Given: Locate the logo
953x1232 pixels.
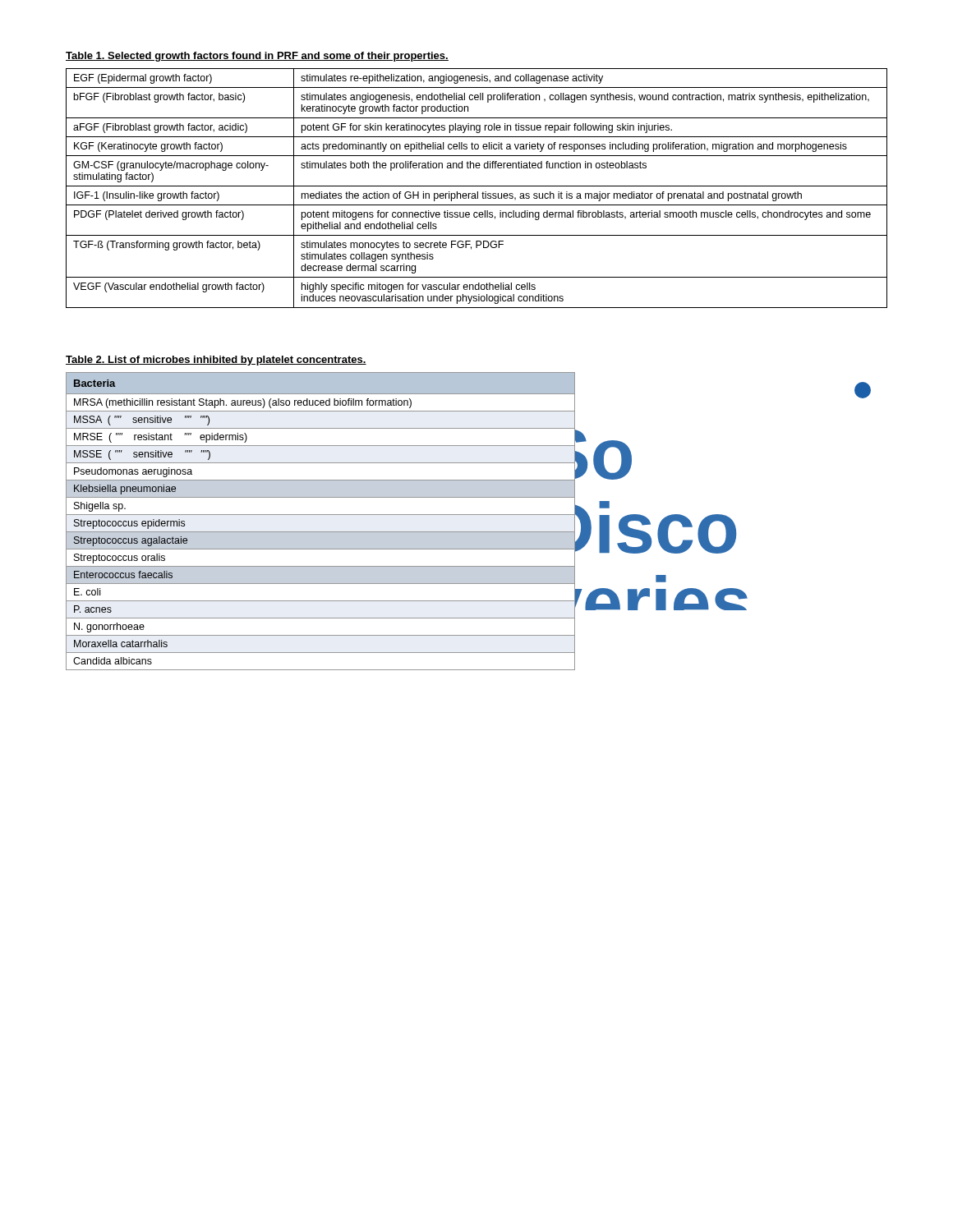Looking at the screenshot, I should [715, 496].
